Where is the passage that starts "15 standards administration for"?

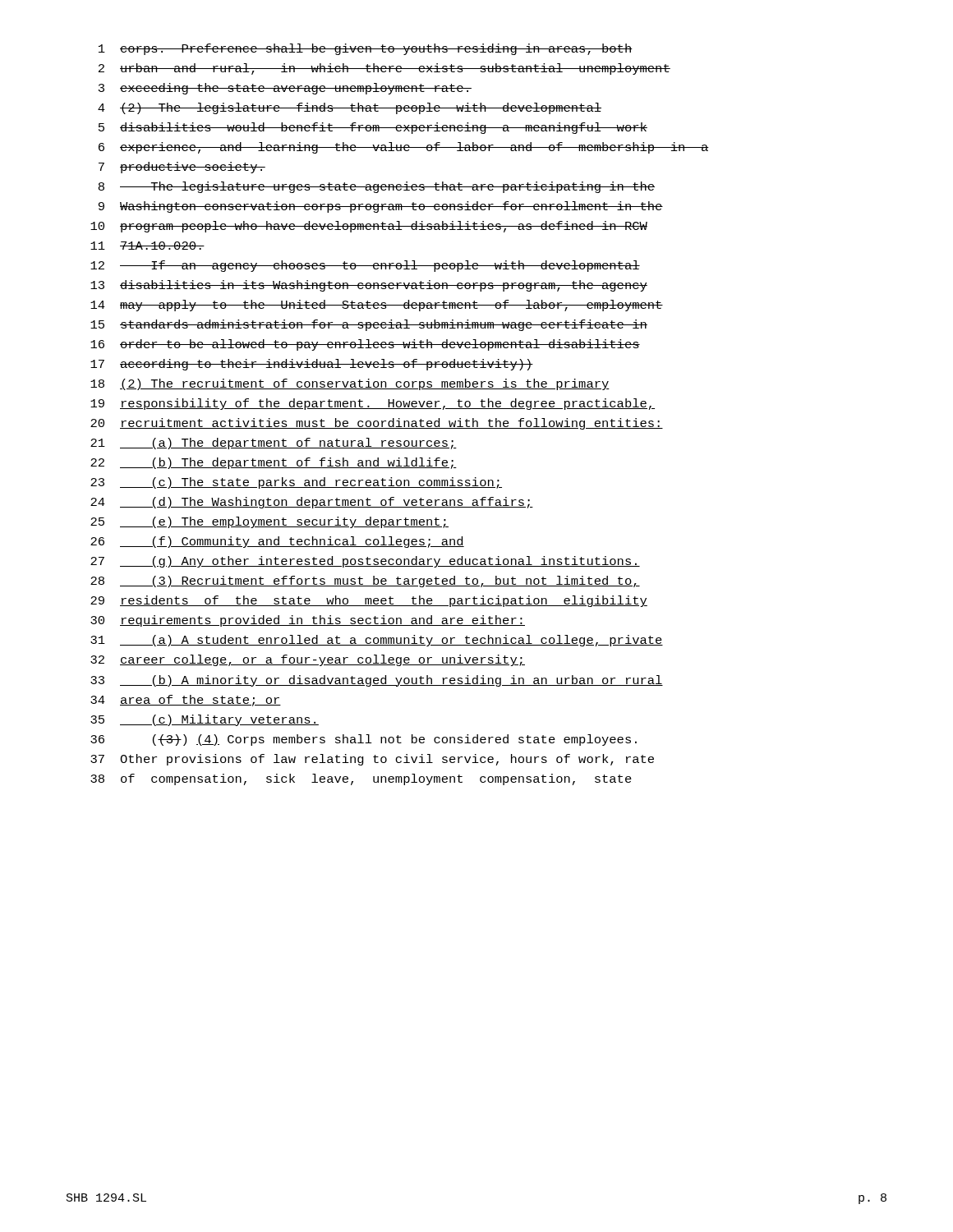476,325
